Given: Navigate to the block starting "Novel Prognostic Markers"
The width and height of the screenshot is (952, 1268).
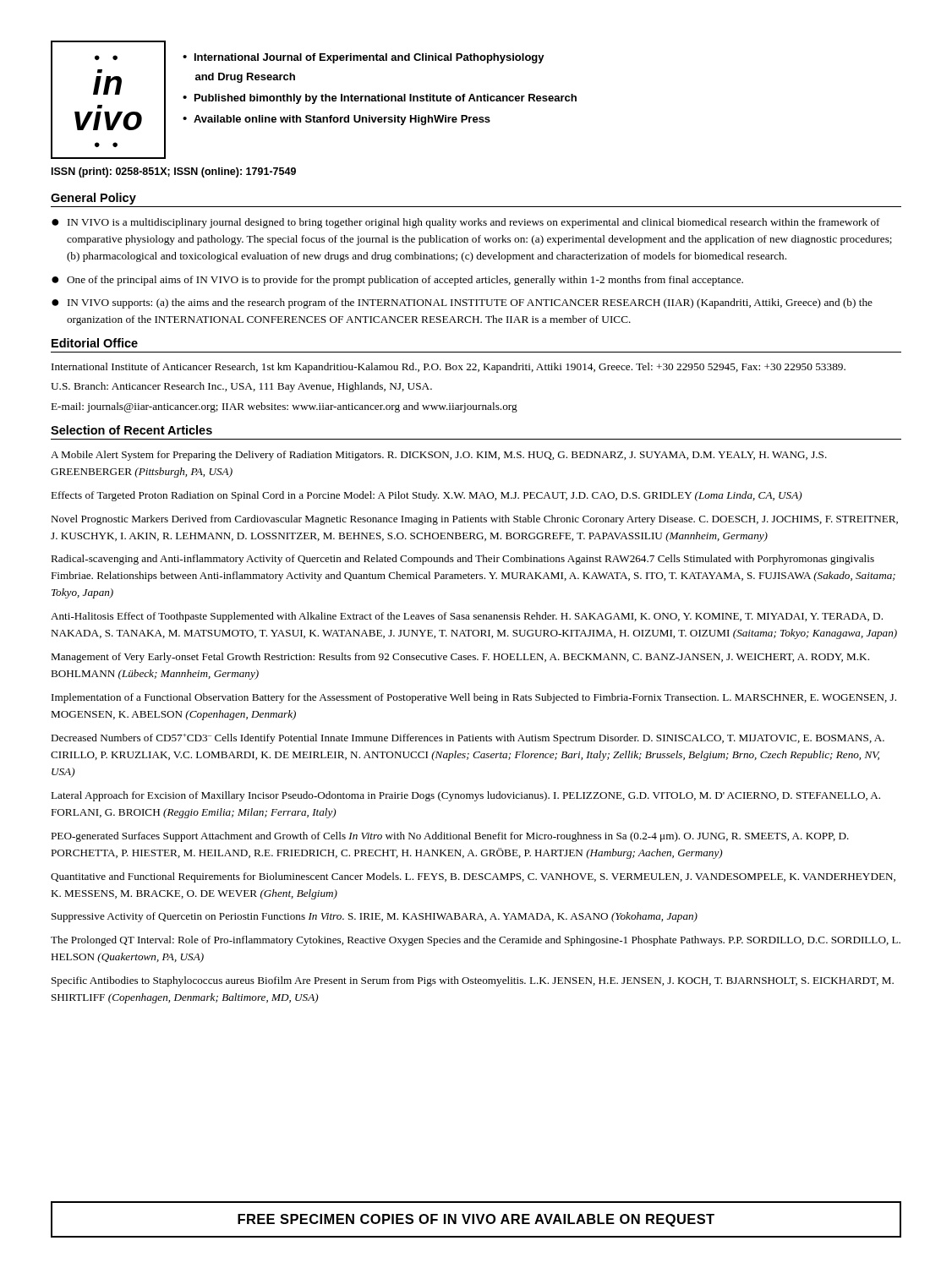Looking at the screenshot, I should coord(475,527).
